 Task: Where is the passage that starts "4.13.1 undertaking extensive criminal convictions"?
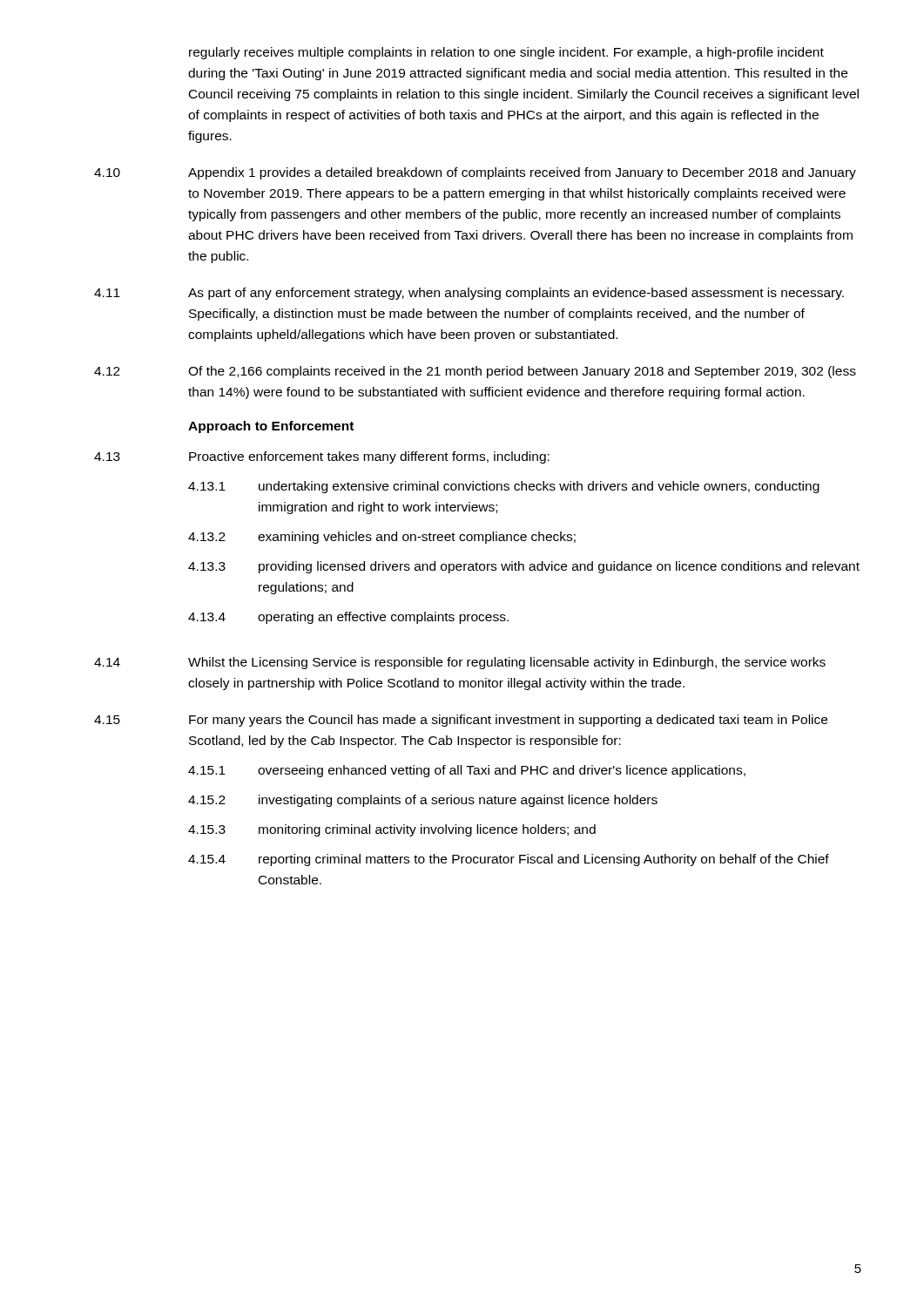tap(525, 497)
